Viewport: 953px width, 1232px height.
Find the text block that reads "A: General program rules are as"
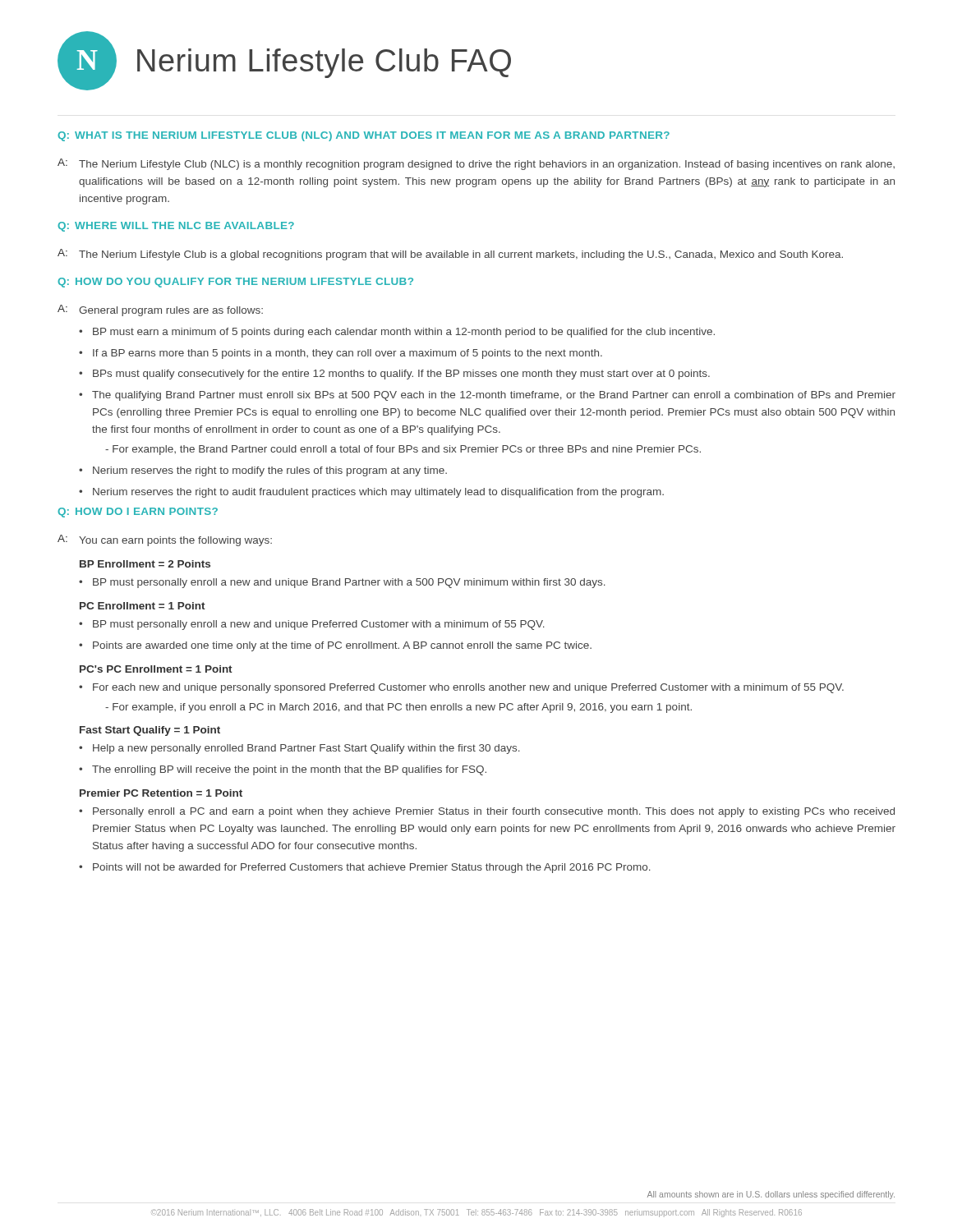[x=161, y=311]
